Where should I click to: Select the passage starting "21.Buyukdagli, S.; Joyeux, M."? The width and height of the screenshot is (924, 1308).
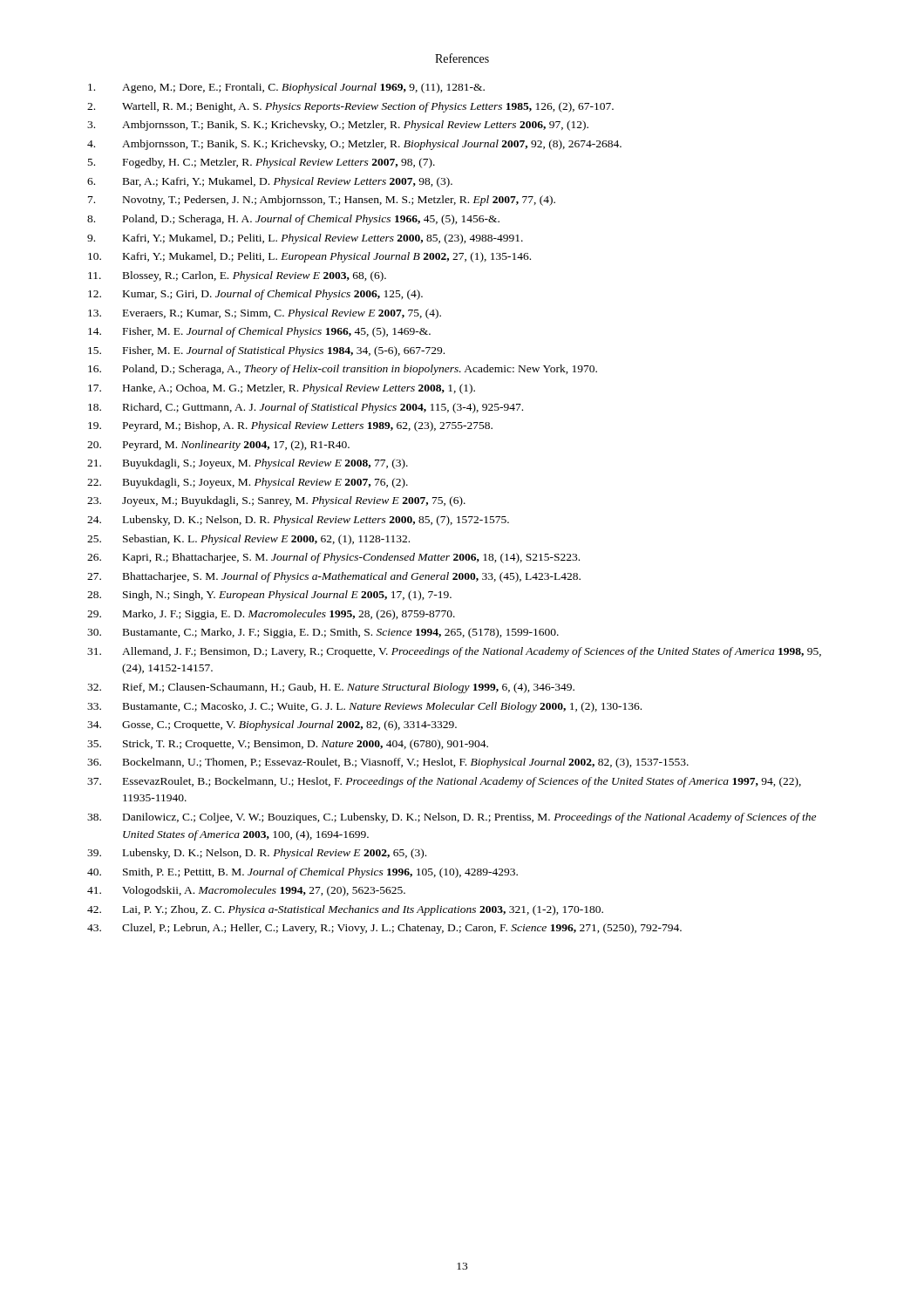pyautogui.click(x=248, y=464)
